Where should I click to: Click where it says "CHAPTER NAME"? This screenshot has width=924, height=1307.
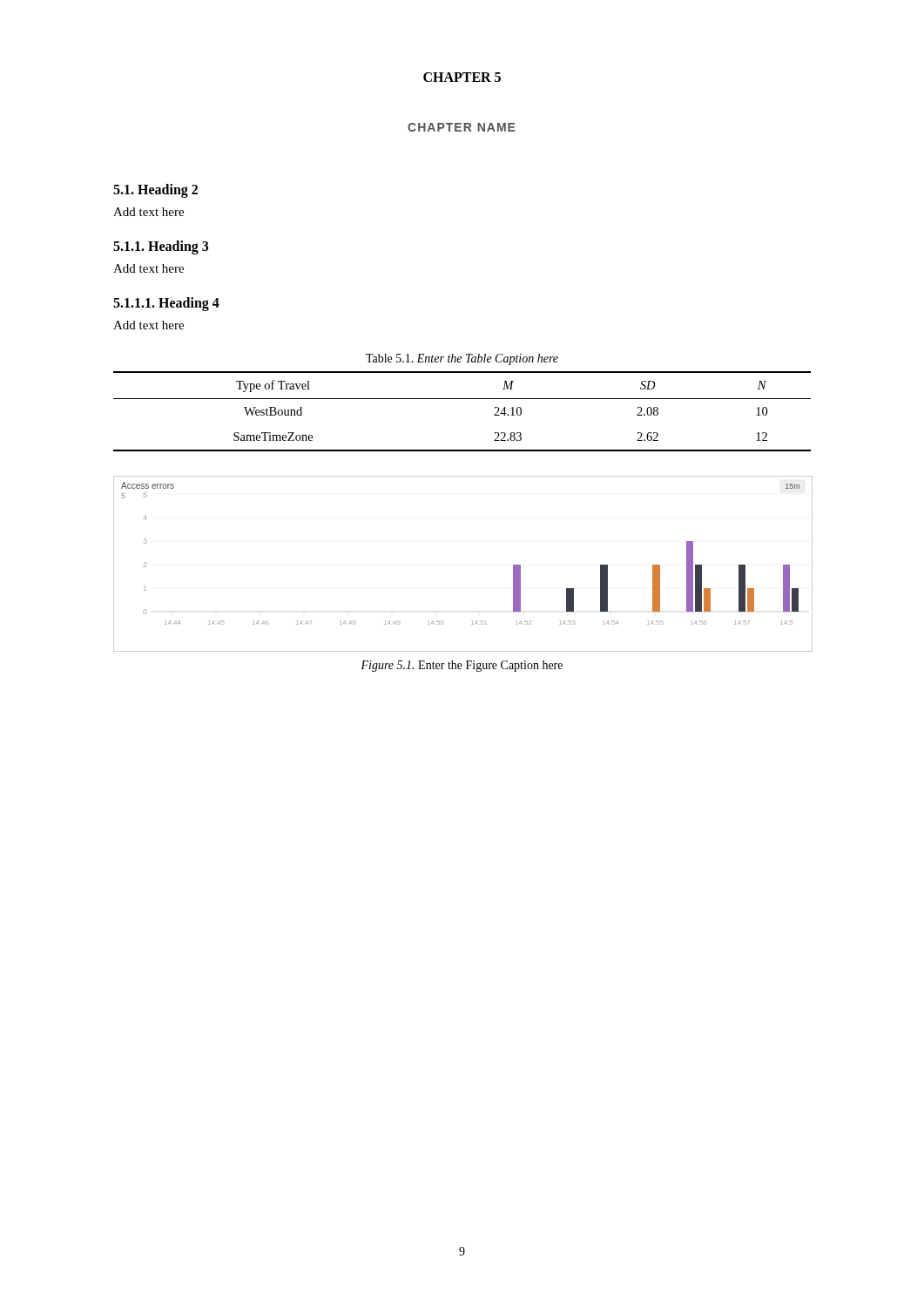coord(462,127)
